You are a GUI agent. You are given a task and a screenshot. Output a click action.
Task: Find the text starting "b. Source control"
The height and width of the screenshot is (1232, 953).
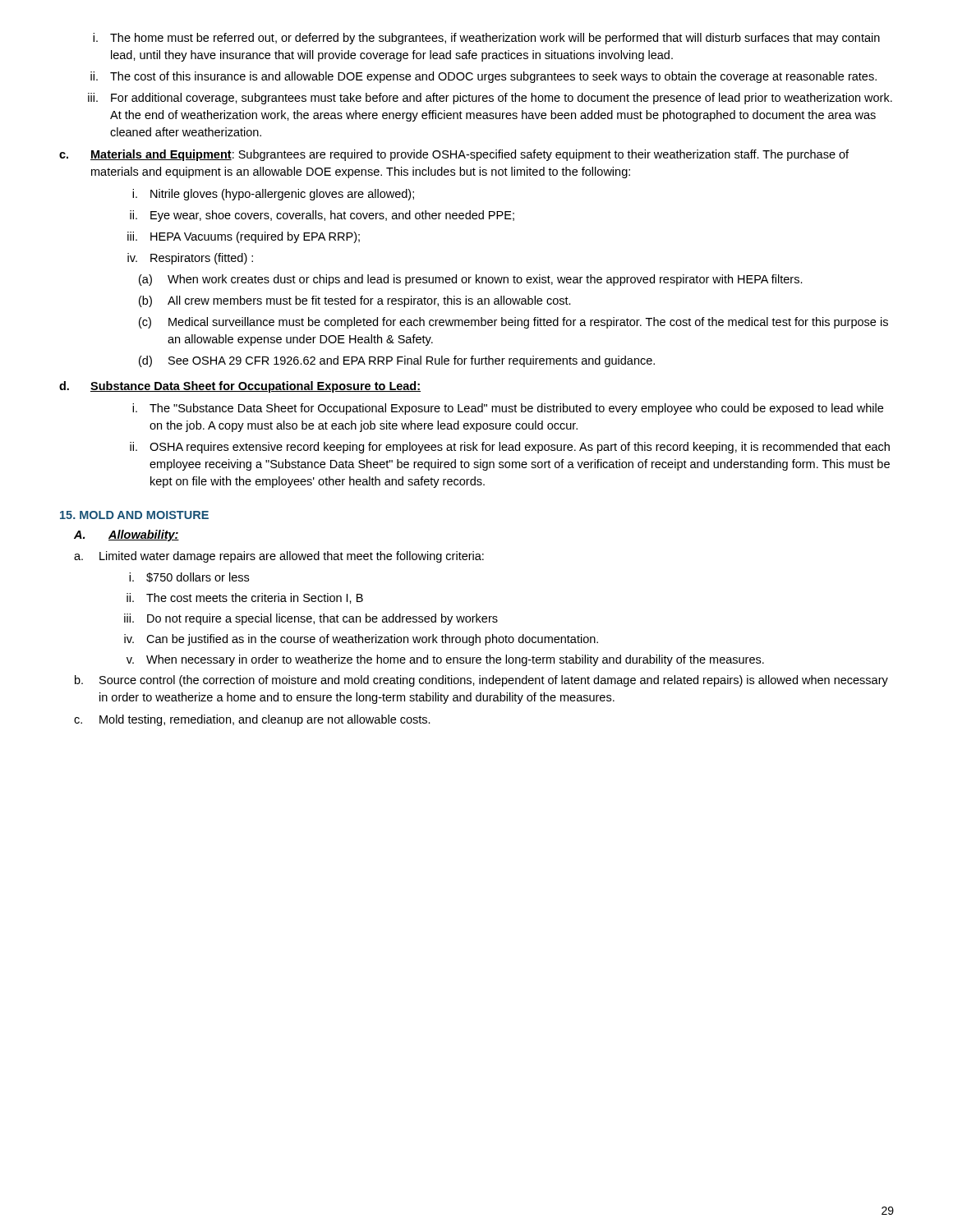click(484, 689)
